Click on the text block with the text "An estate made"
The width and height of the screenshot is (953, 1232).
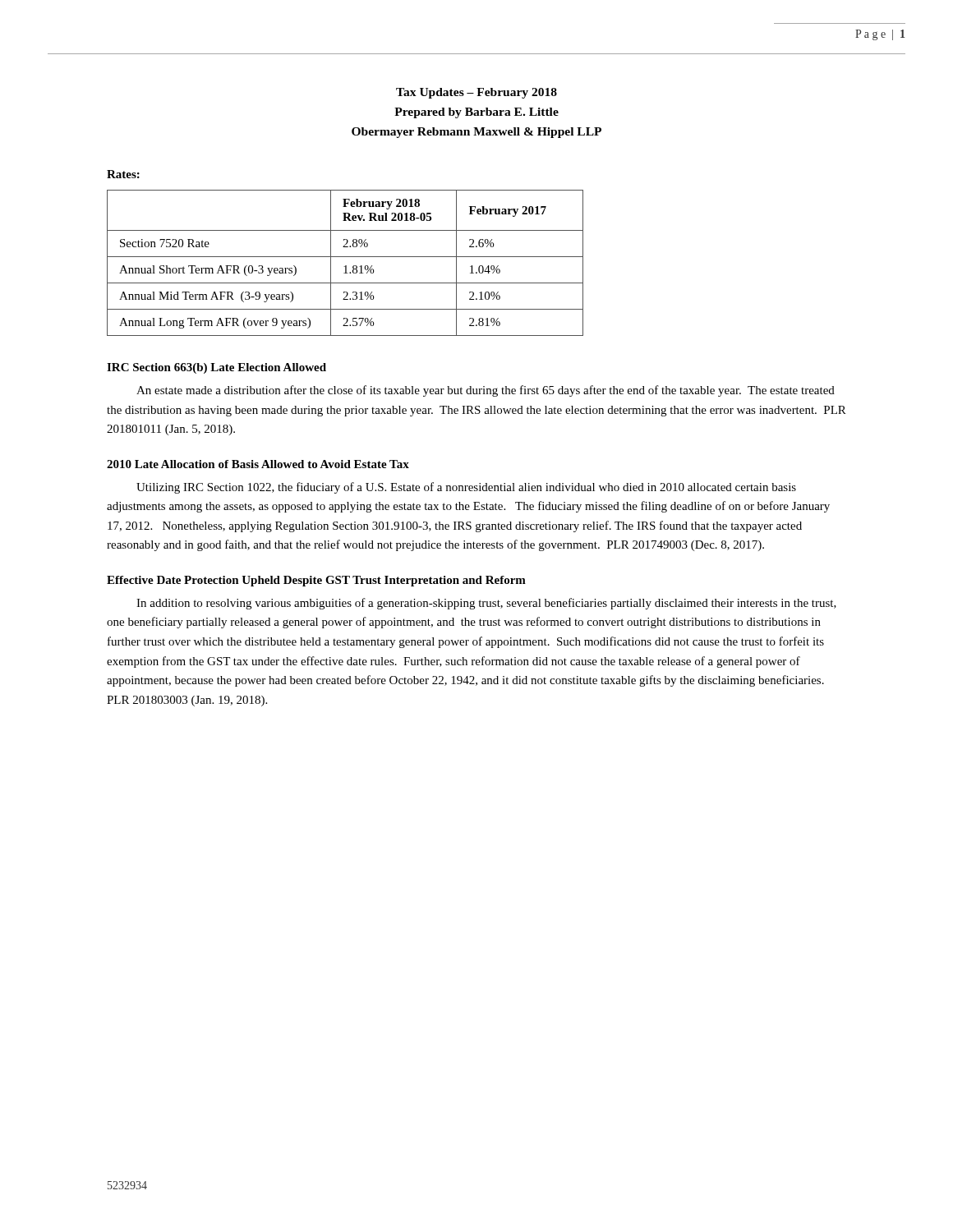pyautogui.click(x=476, y=410)
